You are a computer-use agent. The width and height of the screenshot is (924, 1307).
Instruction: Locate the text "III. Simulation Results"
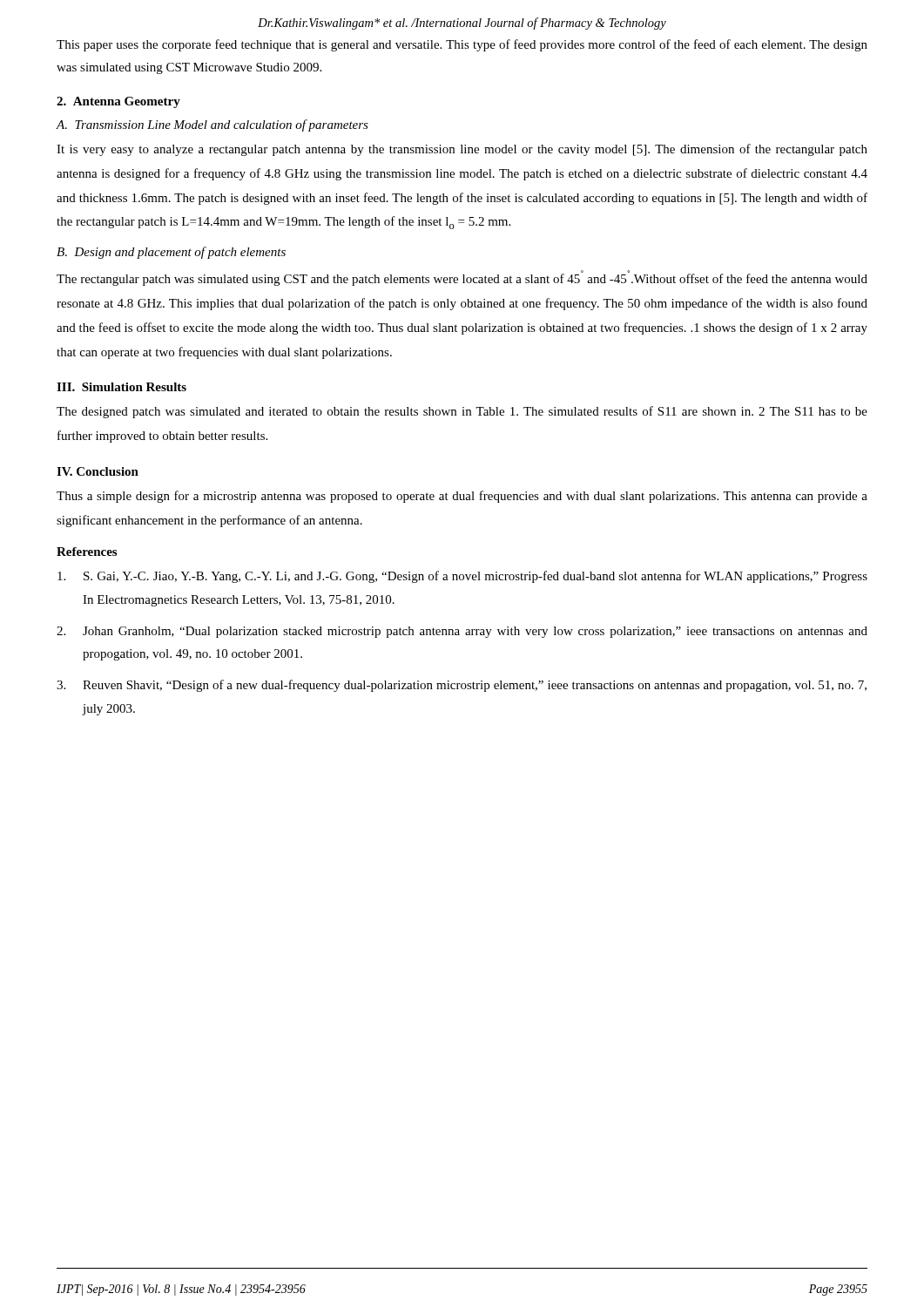click(x=122, y=387)
